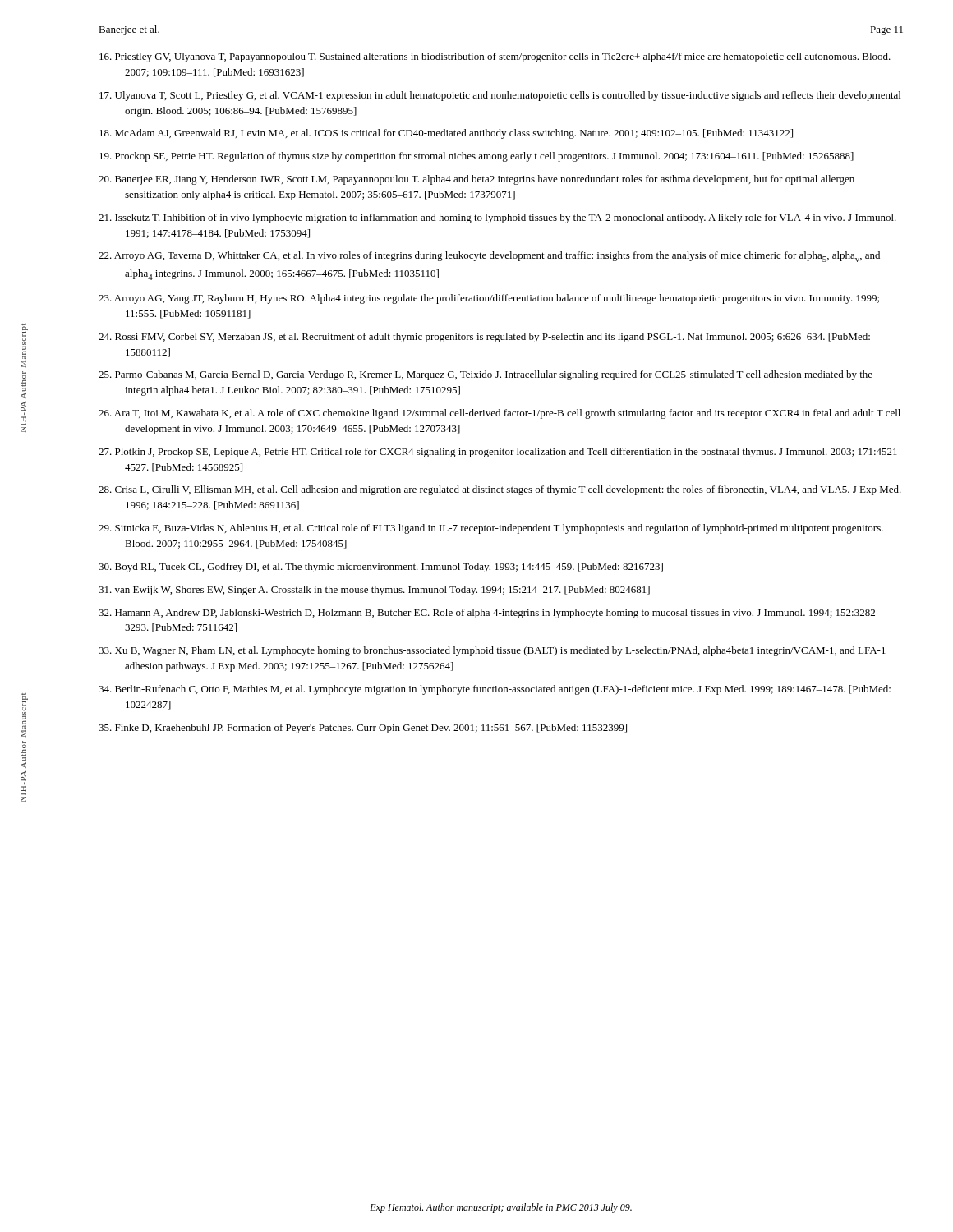The width and height of the screenshot is (953, 1232).
Task: Click on the list item containing "21. Issekutz T. Inhibition of in vivo"
Action: [498, 225]
